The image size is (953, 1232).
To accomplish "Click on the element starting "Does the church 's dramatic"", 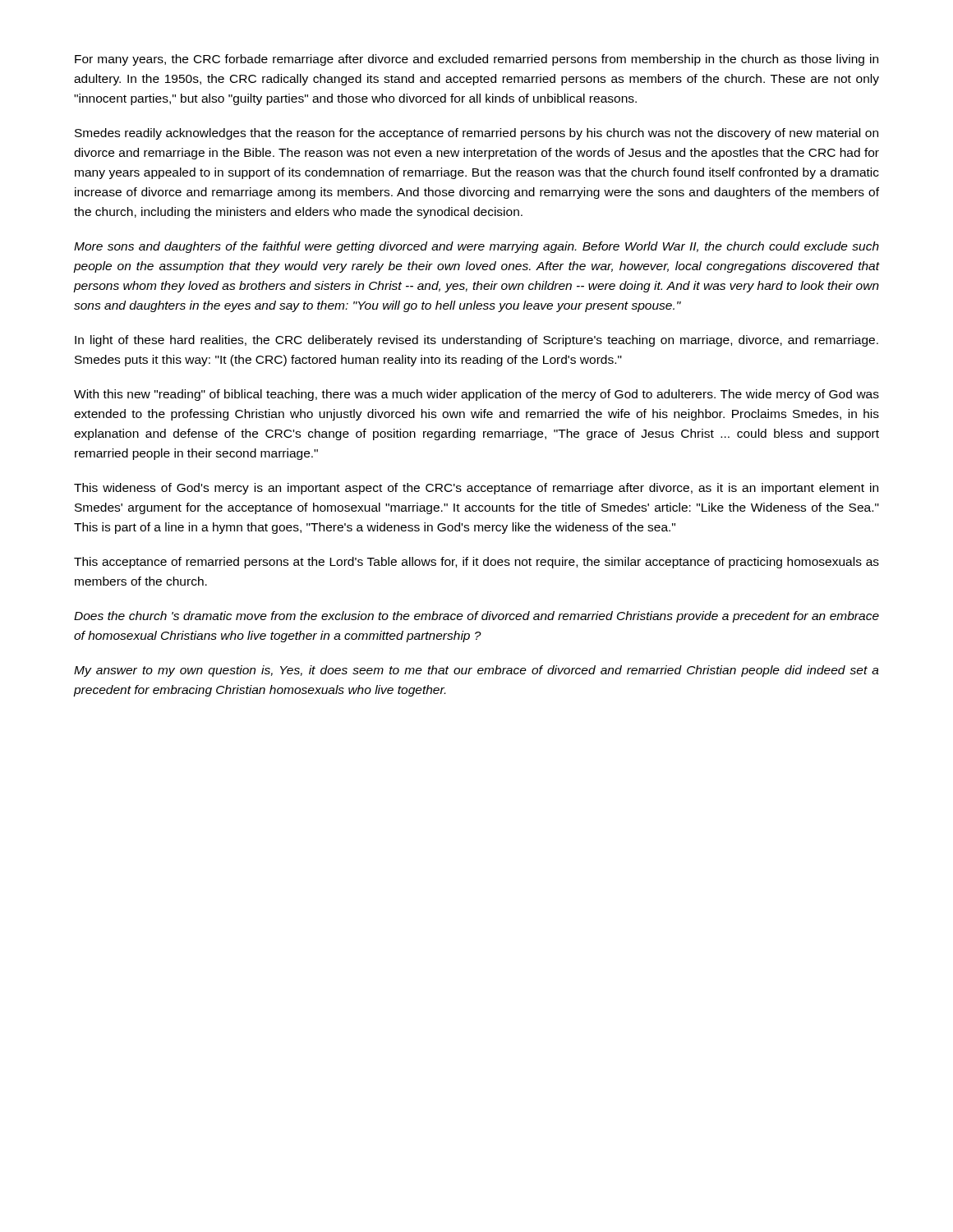I will coord(476,626).
